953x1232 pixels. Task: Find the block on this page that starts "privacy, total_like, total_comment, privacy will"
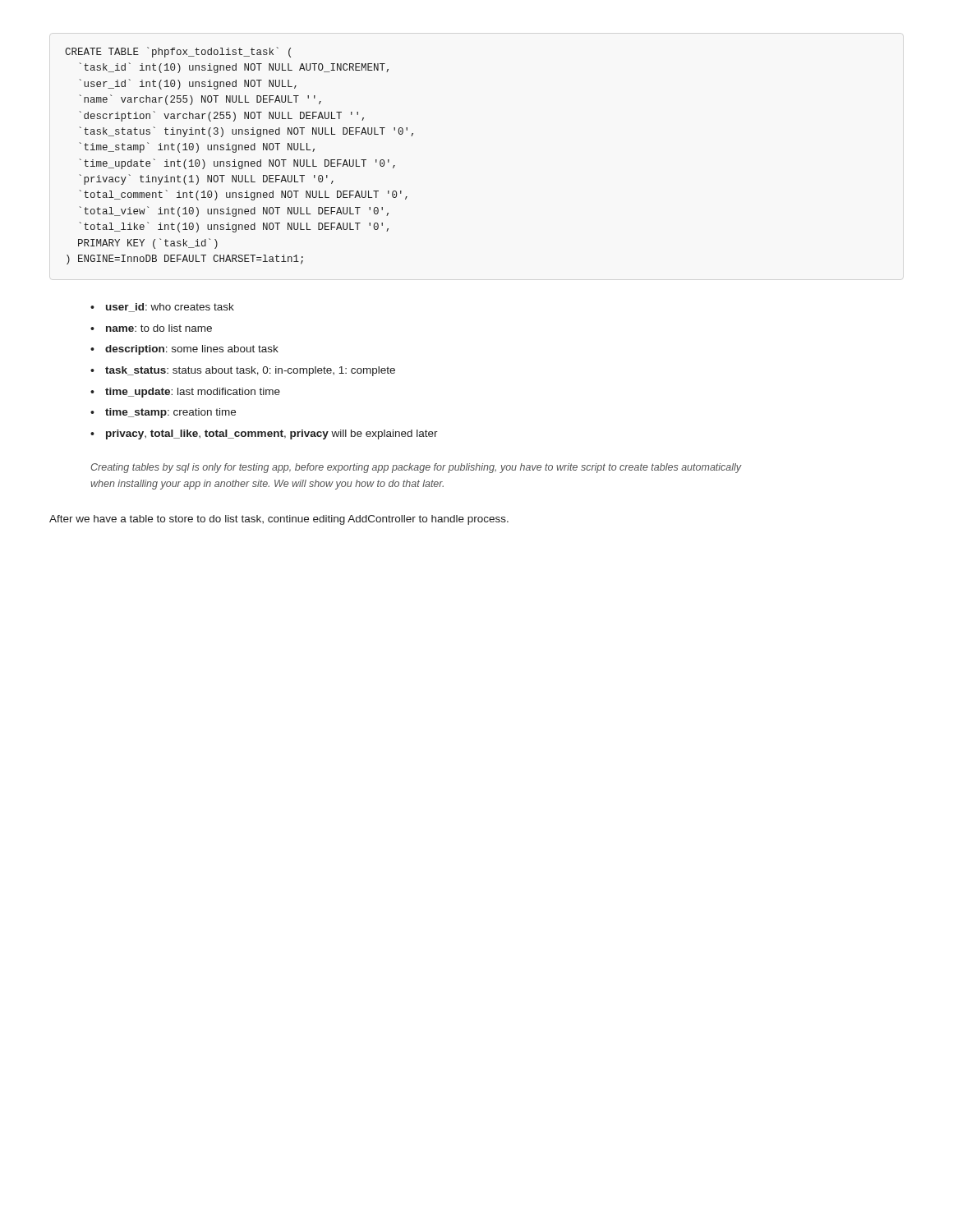[271, 433]
